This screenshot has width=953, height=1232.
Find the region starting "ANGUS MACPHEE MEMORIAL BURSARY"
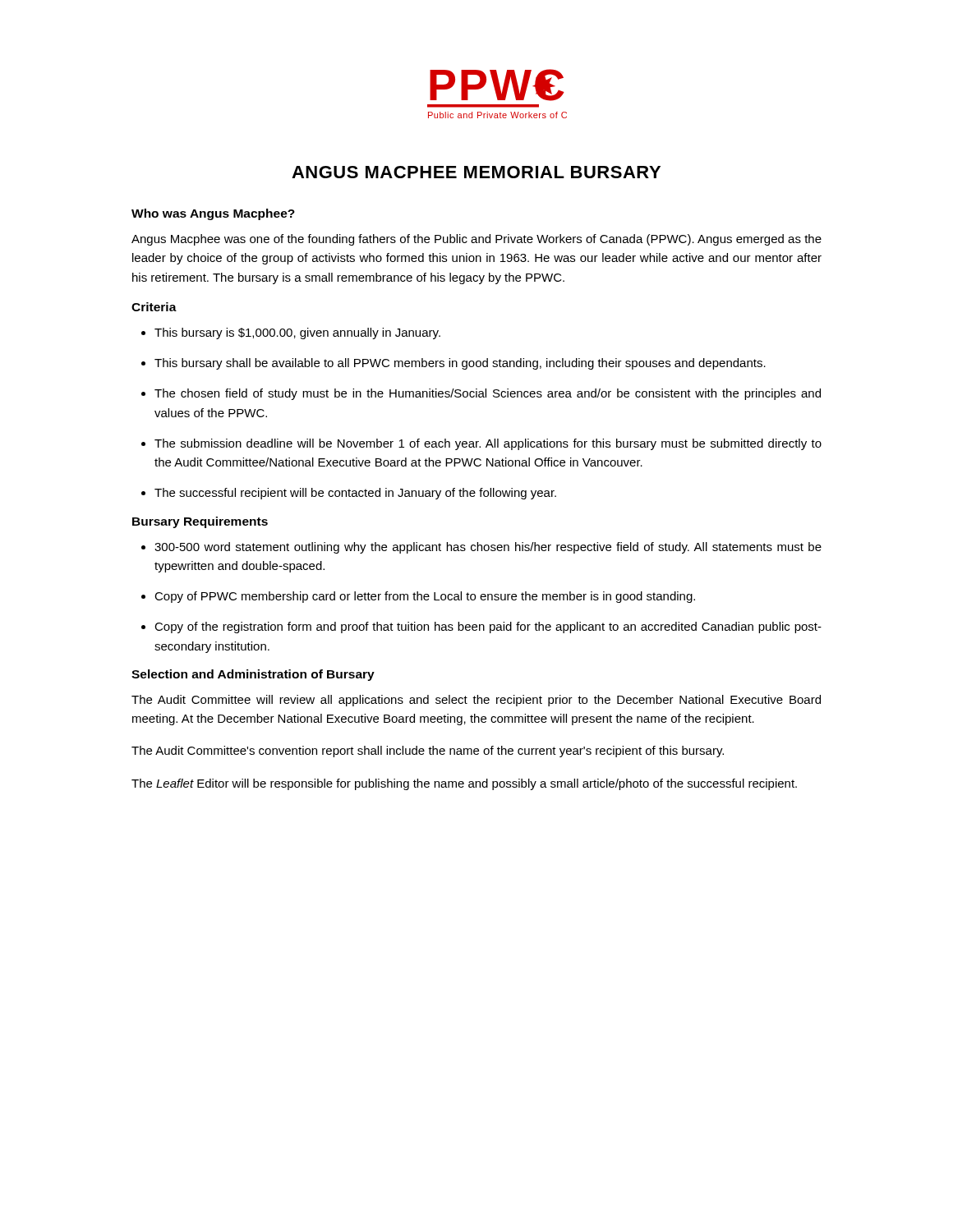click(x=476, y=172)
